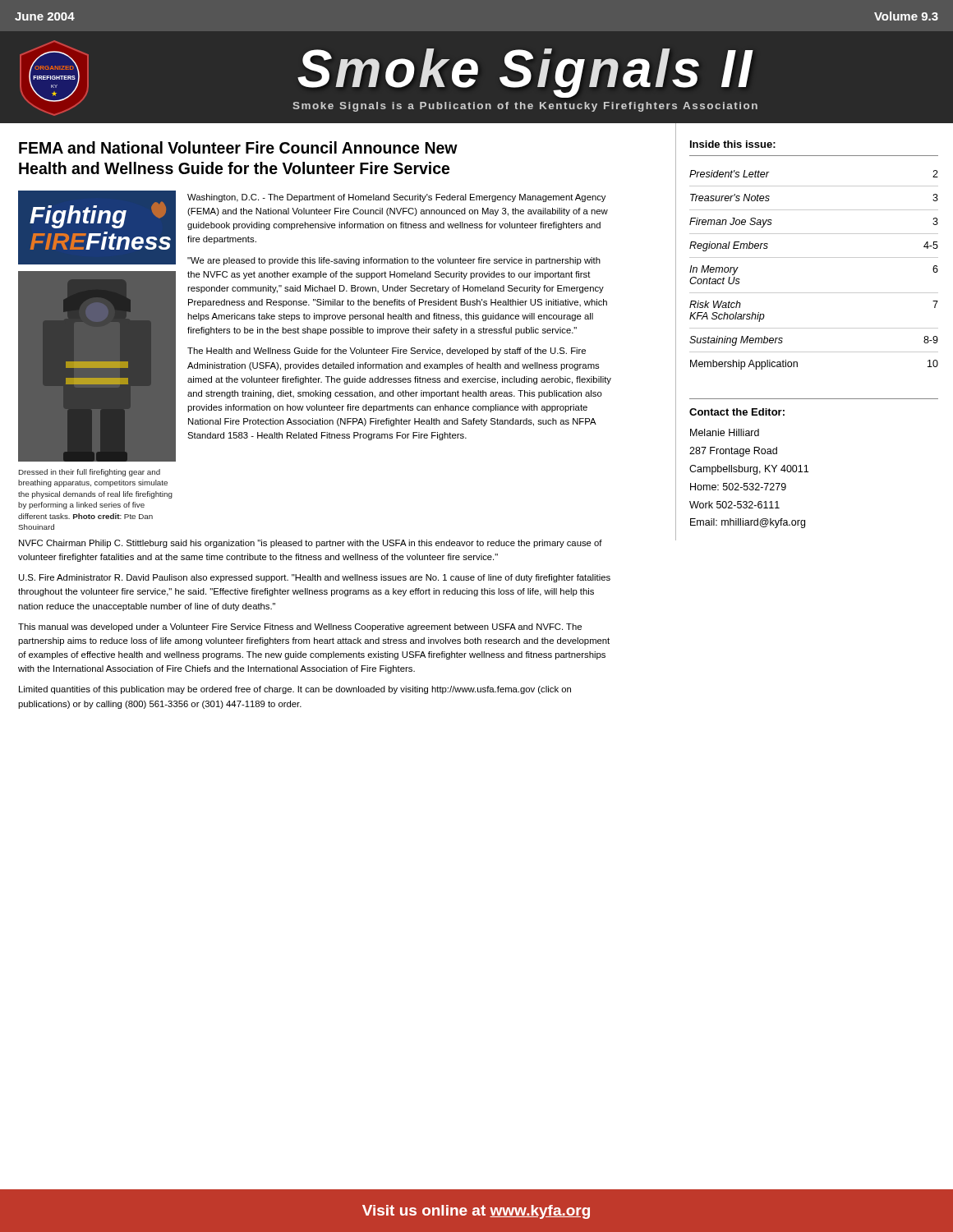This screenshot has width=953, height=1232.
Task: Point to the caption beginning "Dressed in their full firefighting gear and breathing"
Action: pos(95,500)
